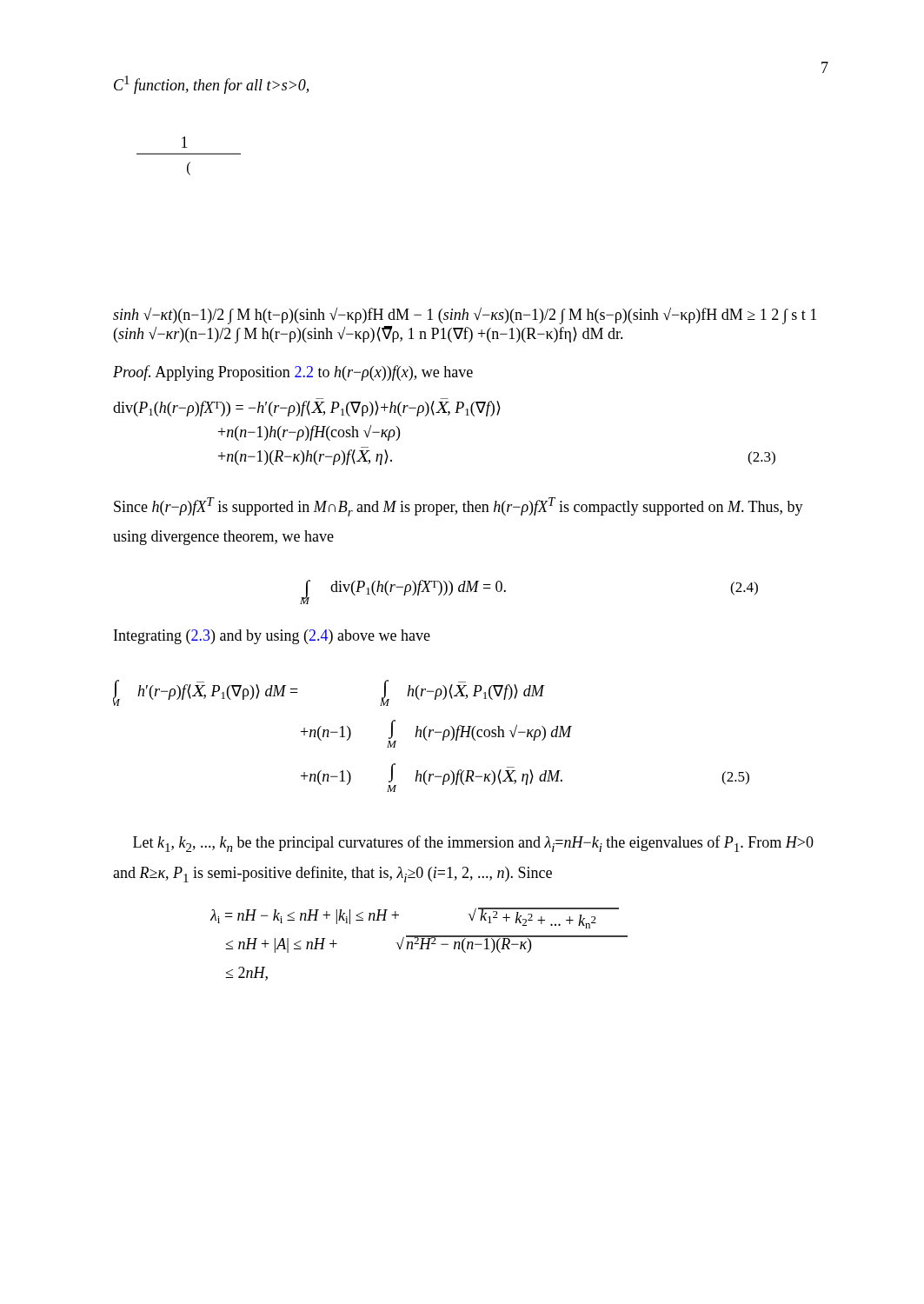
Task: Click the passage that begins "Since h(r−ρ)fXT is supported in M∩Br and"
Action: click(458, 520)
